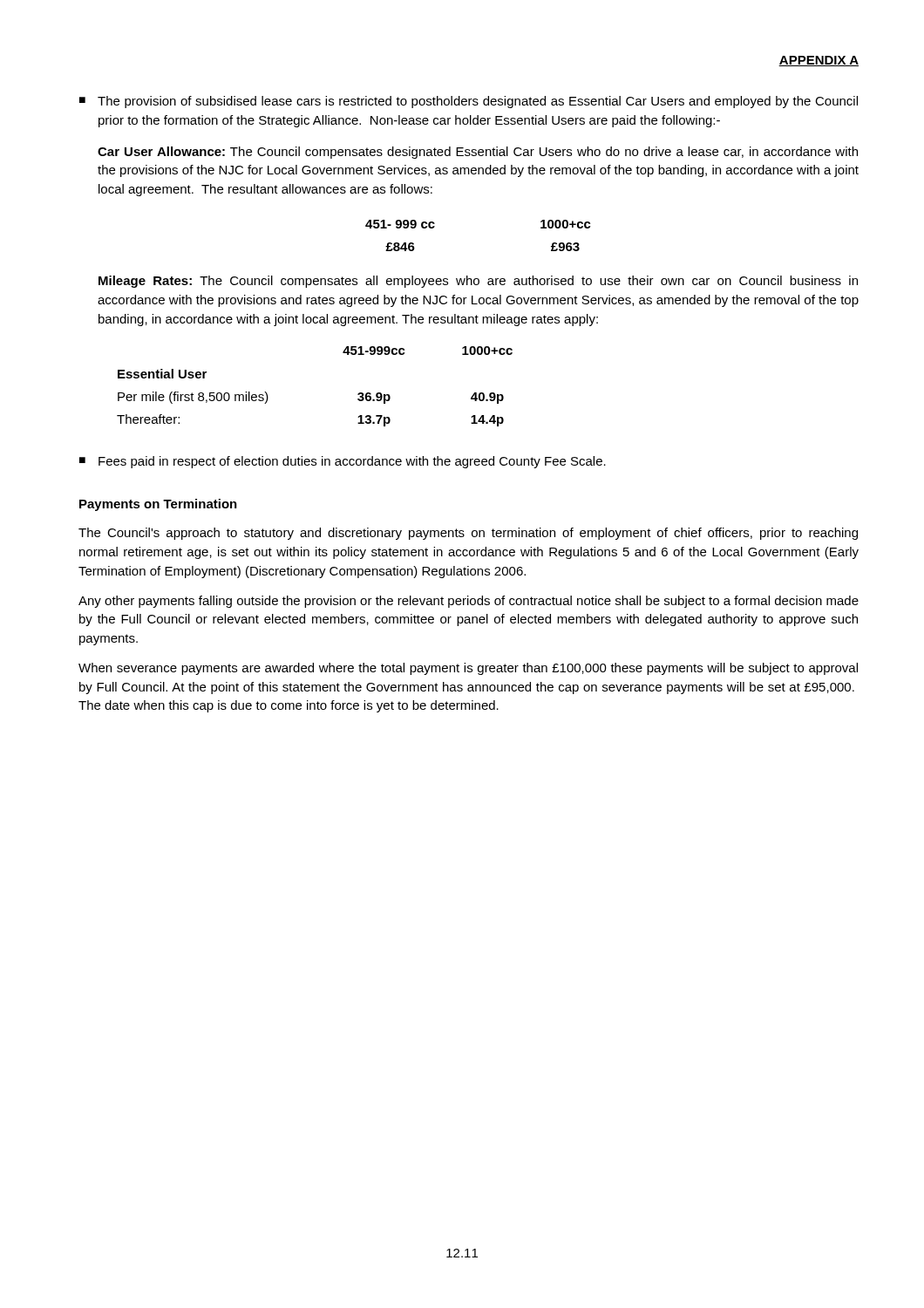The width and height of the screenshot is (924, 1308).
Task: Where is the passage that starts "■ The provision of"?
Action: (469, 265)
